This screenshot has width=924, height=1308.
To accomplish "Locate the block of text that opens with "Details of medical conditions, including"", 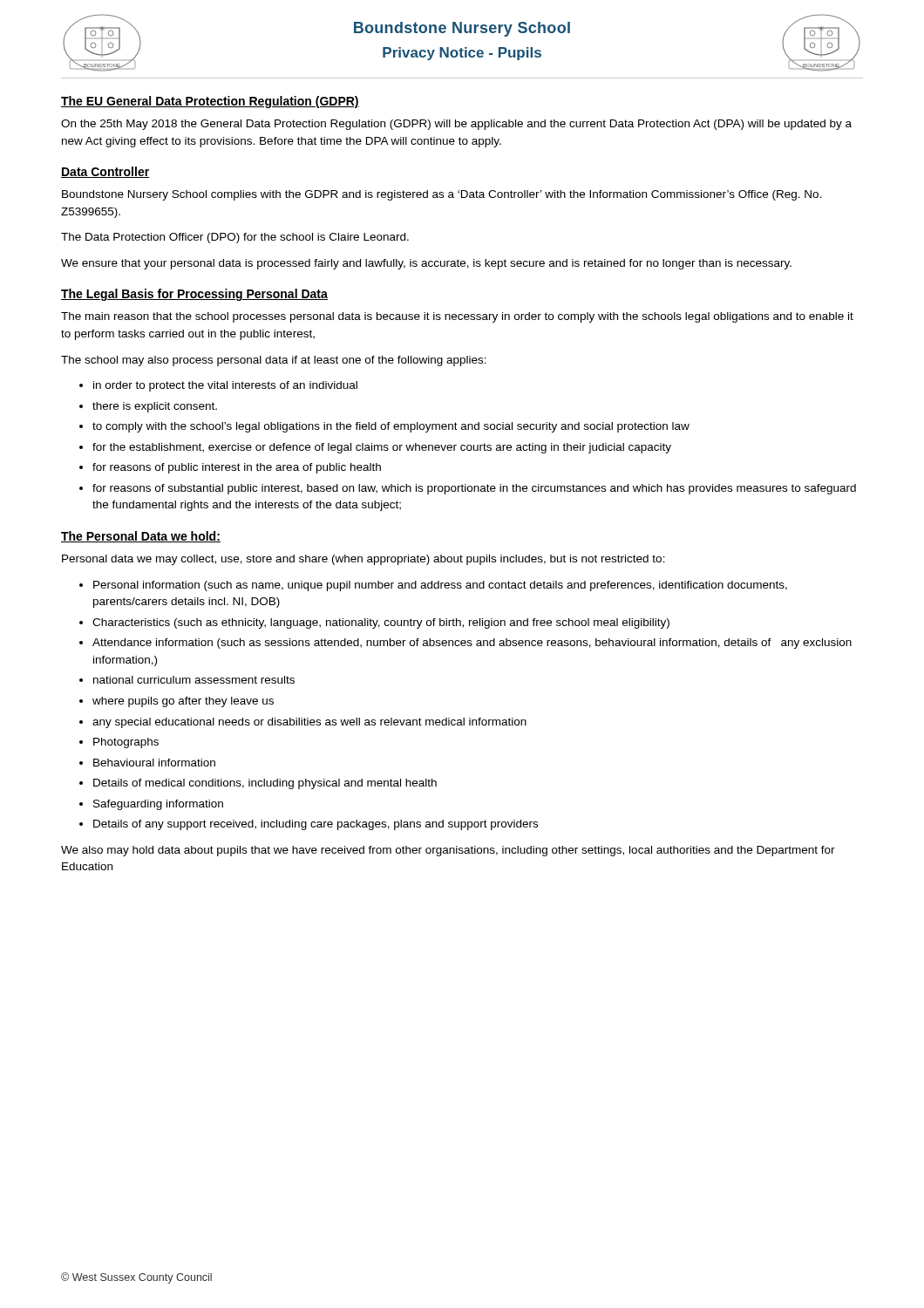I will click(x=265, y=783).
